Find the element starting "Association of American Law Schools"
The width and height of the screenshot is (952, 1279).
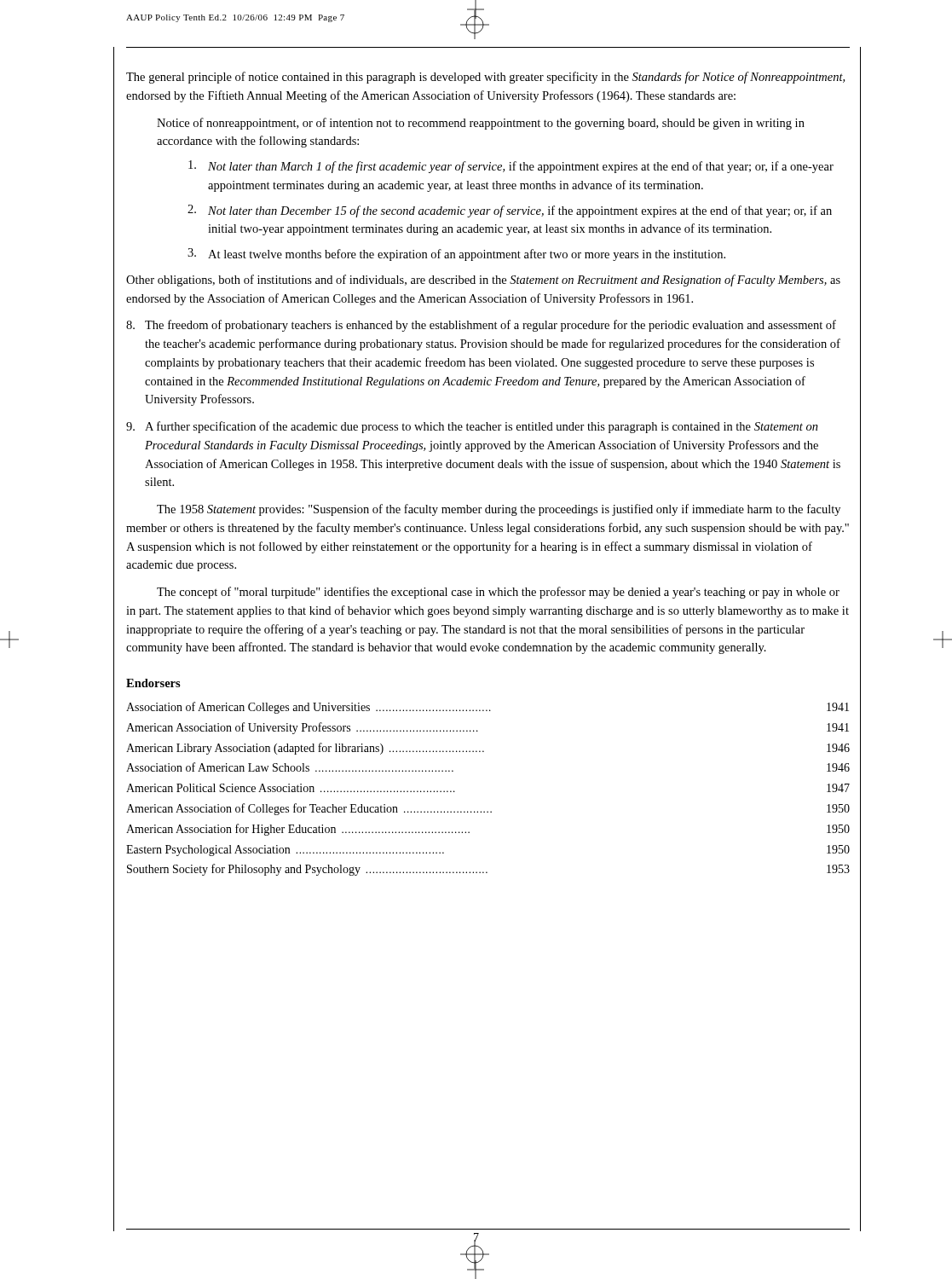225,767
